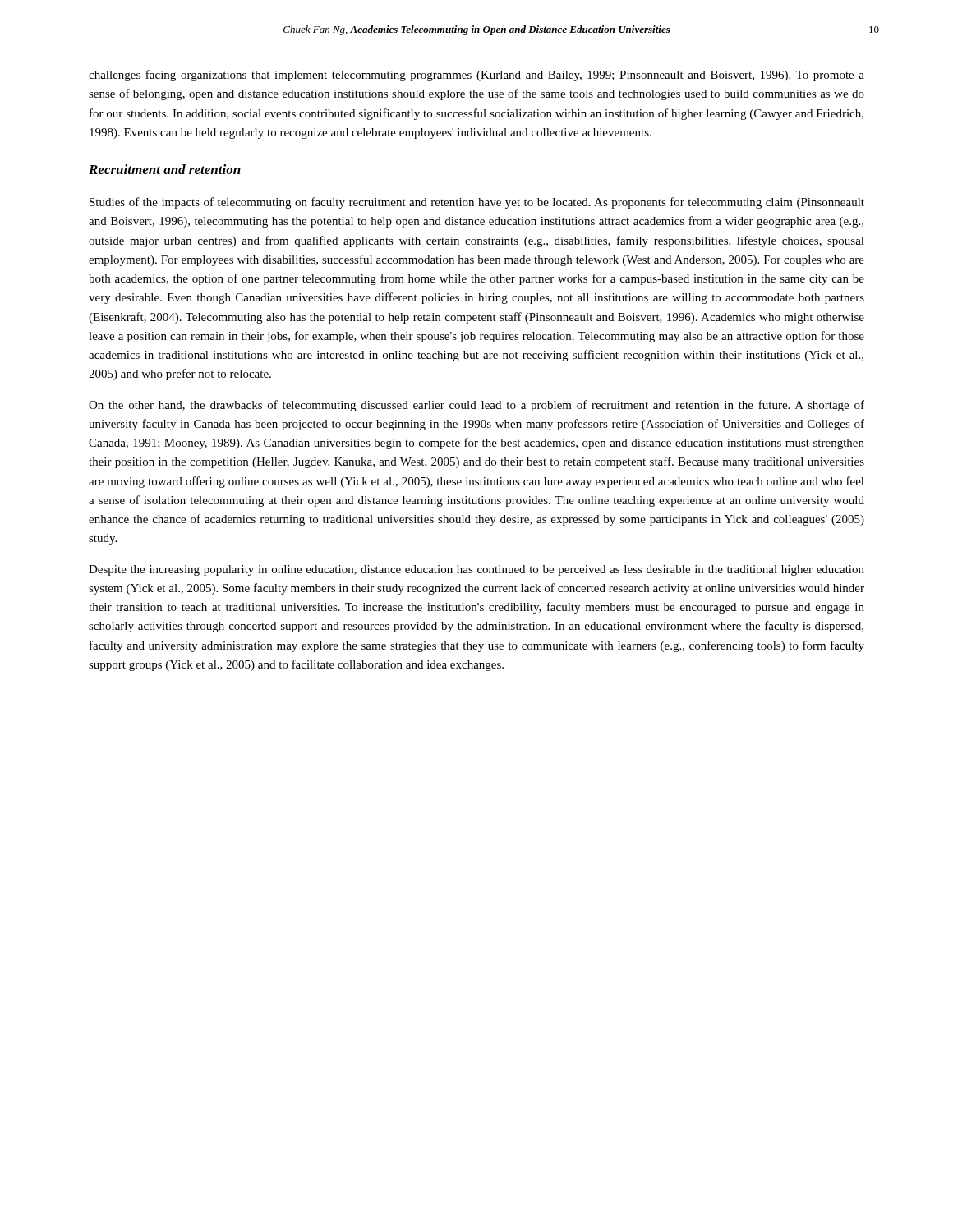The width and height of the screenshot is (953, 1232).
Task: Select the text block starting "challenges facing organizations that implement telecommuting programmes"
Action: (x=476, y=104)
